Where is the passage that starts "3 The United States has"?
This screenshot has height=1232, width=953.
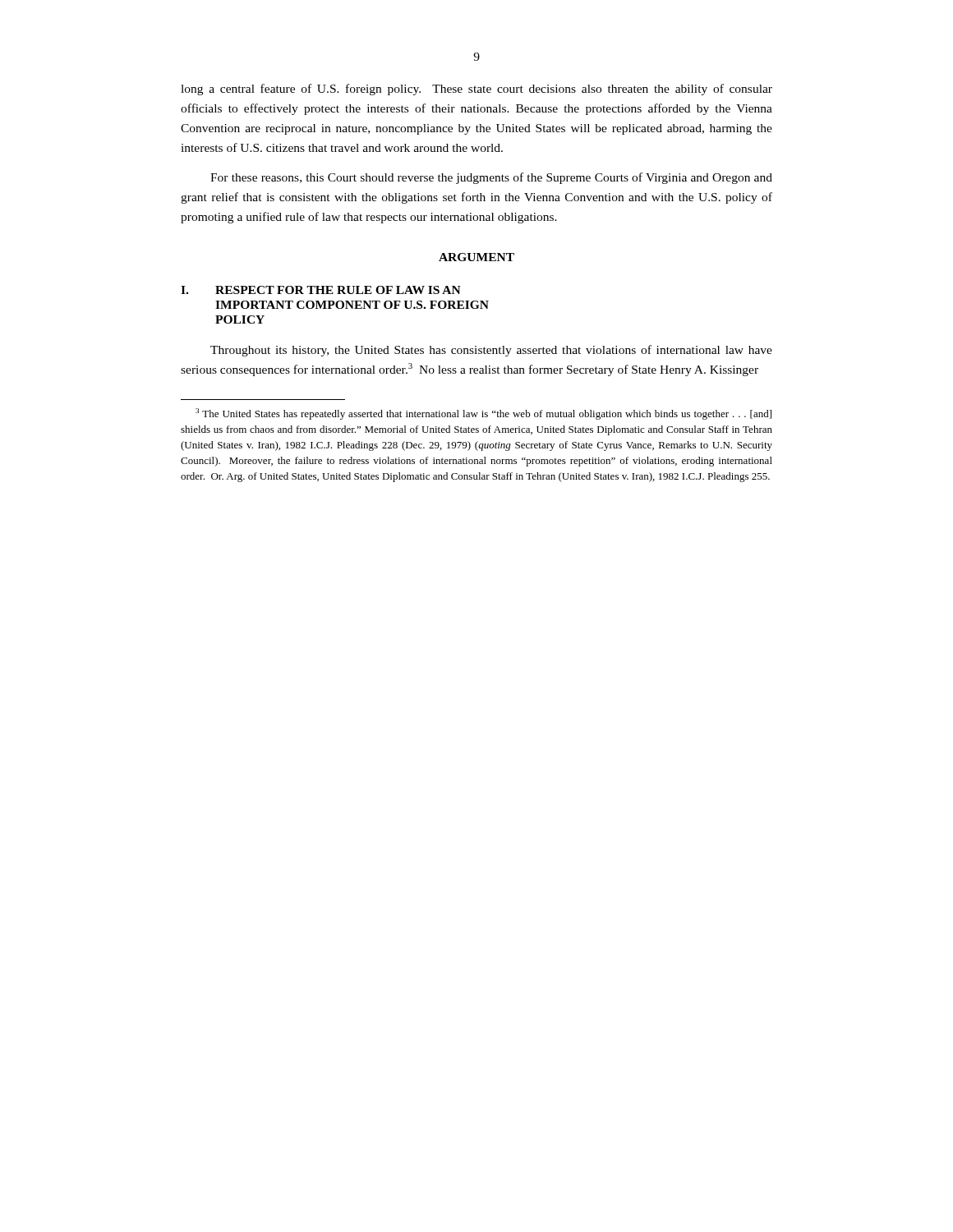tap(476, 444)
